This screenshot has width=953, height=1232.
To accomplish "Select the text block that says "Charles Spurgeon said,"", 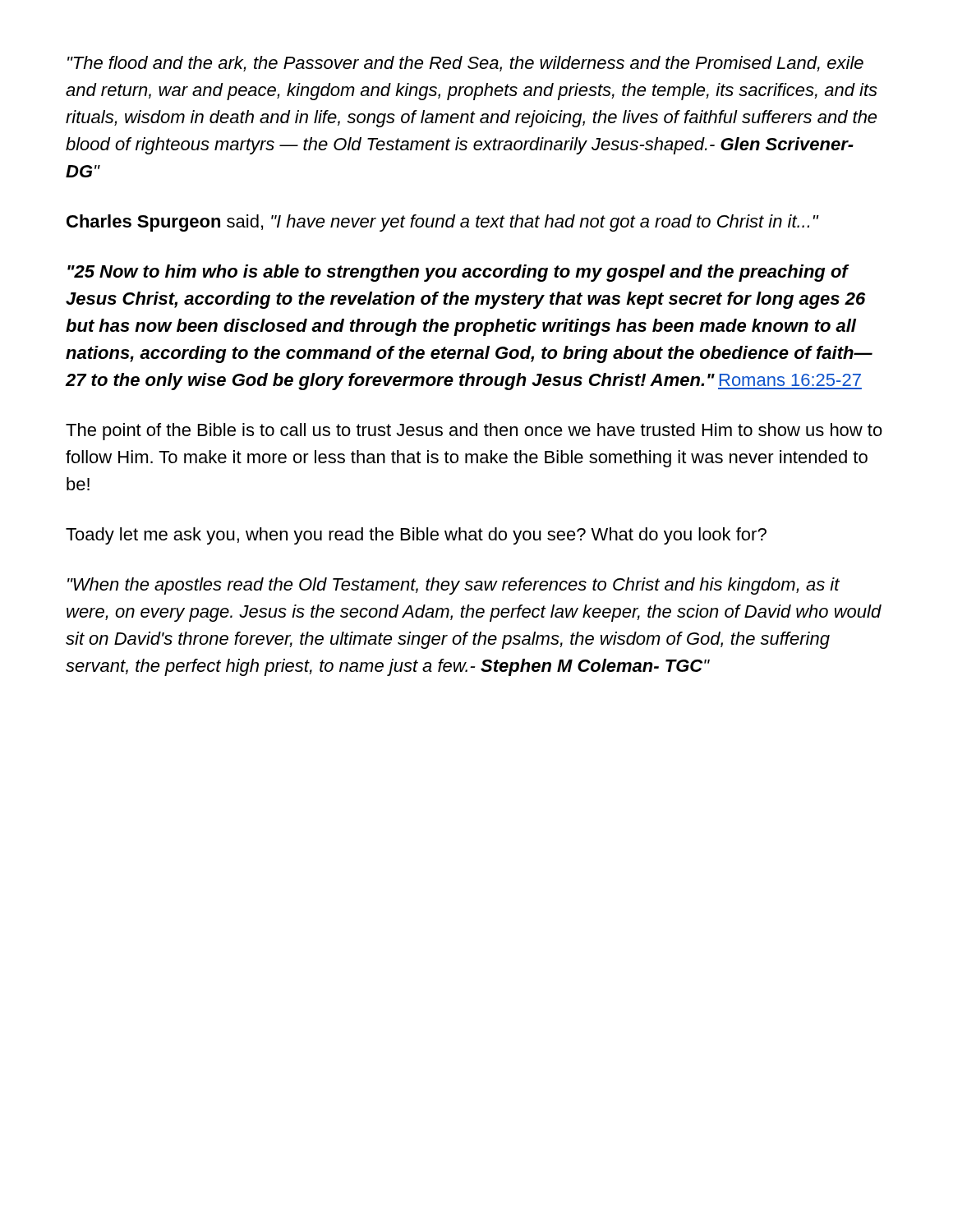I will click(442, 221).
